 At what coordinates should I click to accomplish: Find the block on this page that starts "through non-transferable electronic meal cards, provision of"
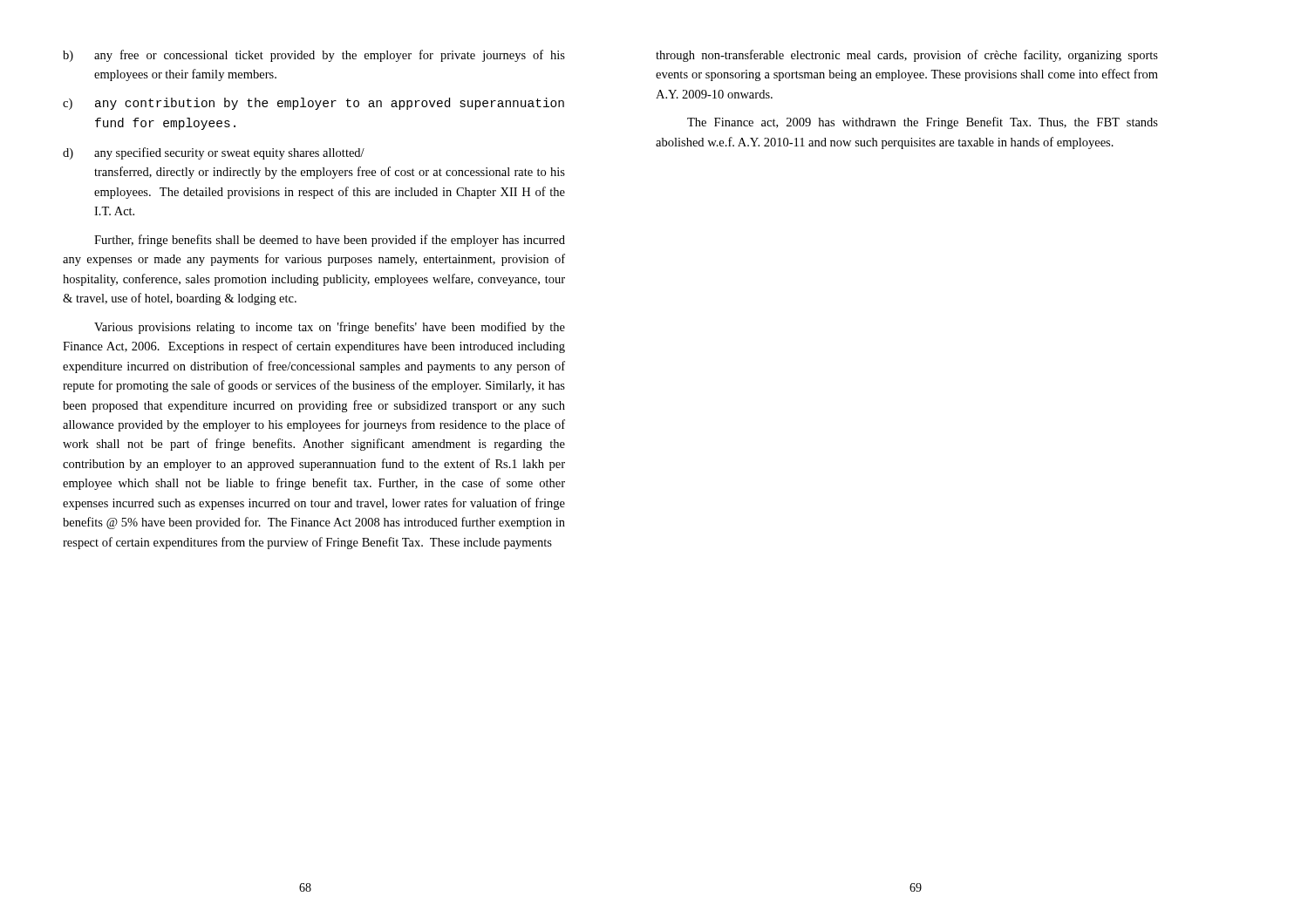(x=907, y=75)
